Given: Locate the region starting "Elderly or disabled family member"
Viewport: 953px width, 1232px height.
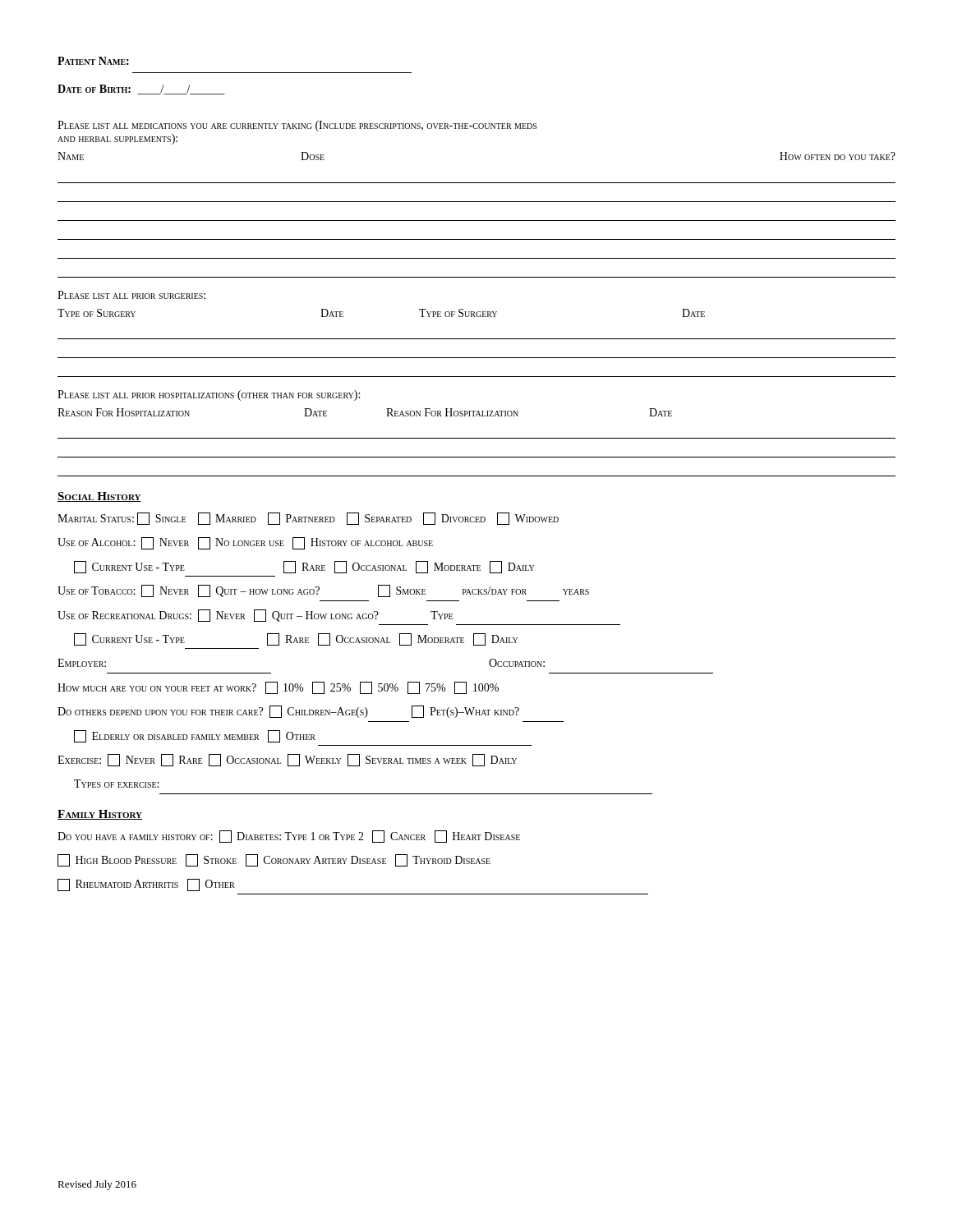Looking at the screenshot, I should (303, 738).
